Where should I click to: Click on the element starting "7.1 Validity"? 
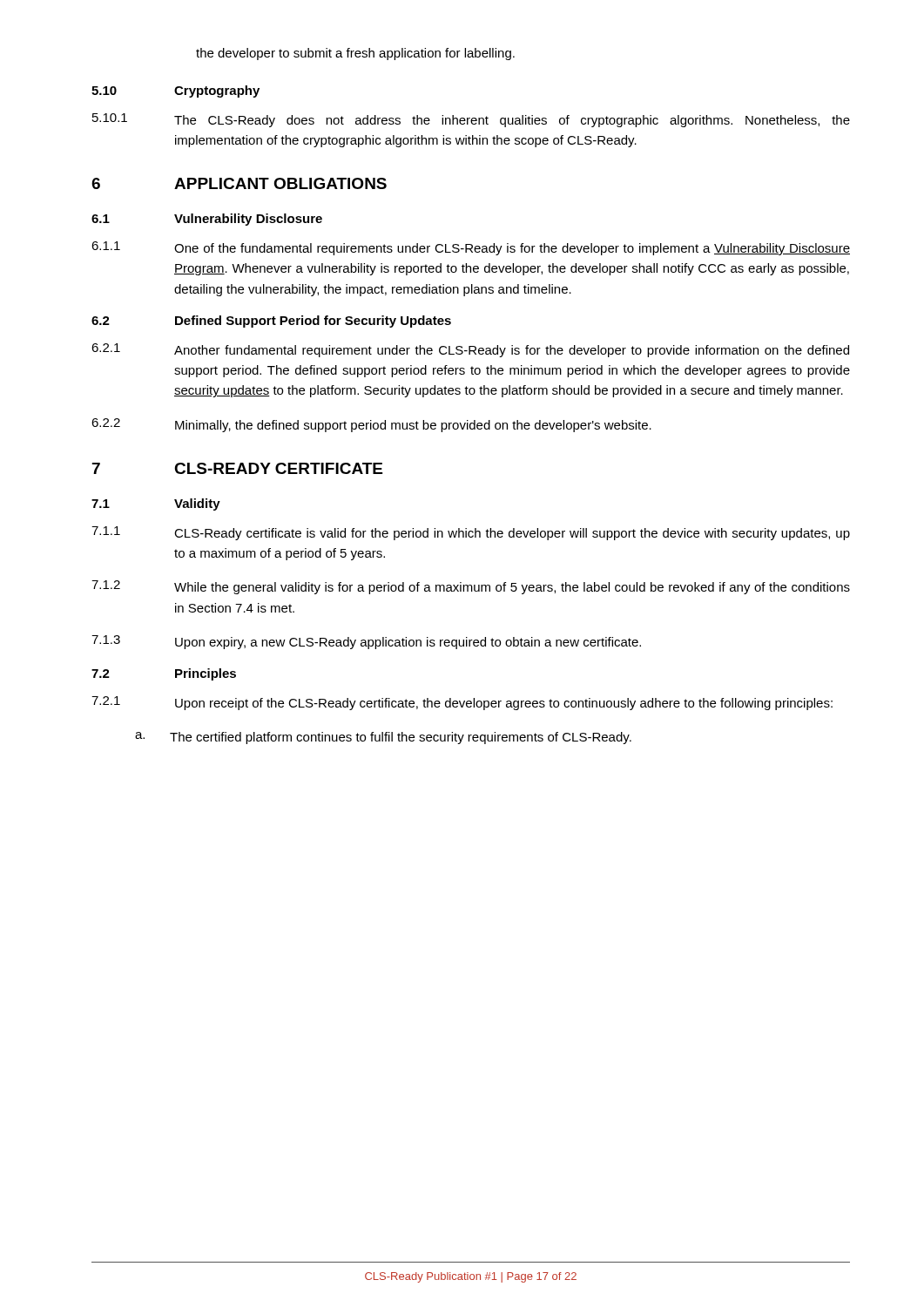tap(94, 504)
